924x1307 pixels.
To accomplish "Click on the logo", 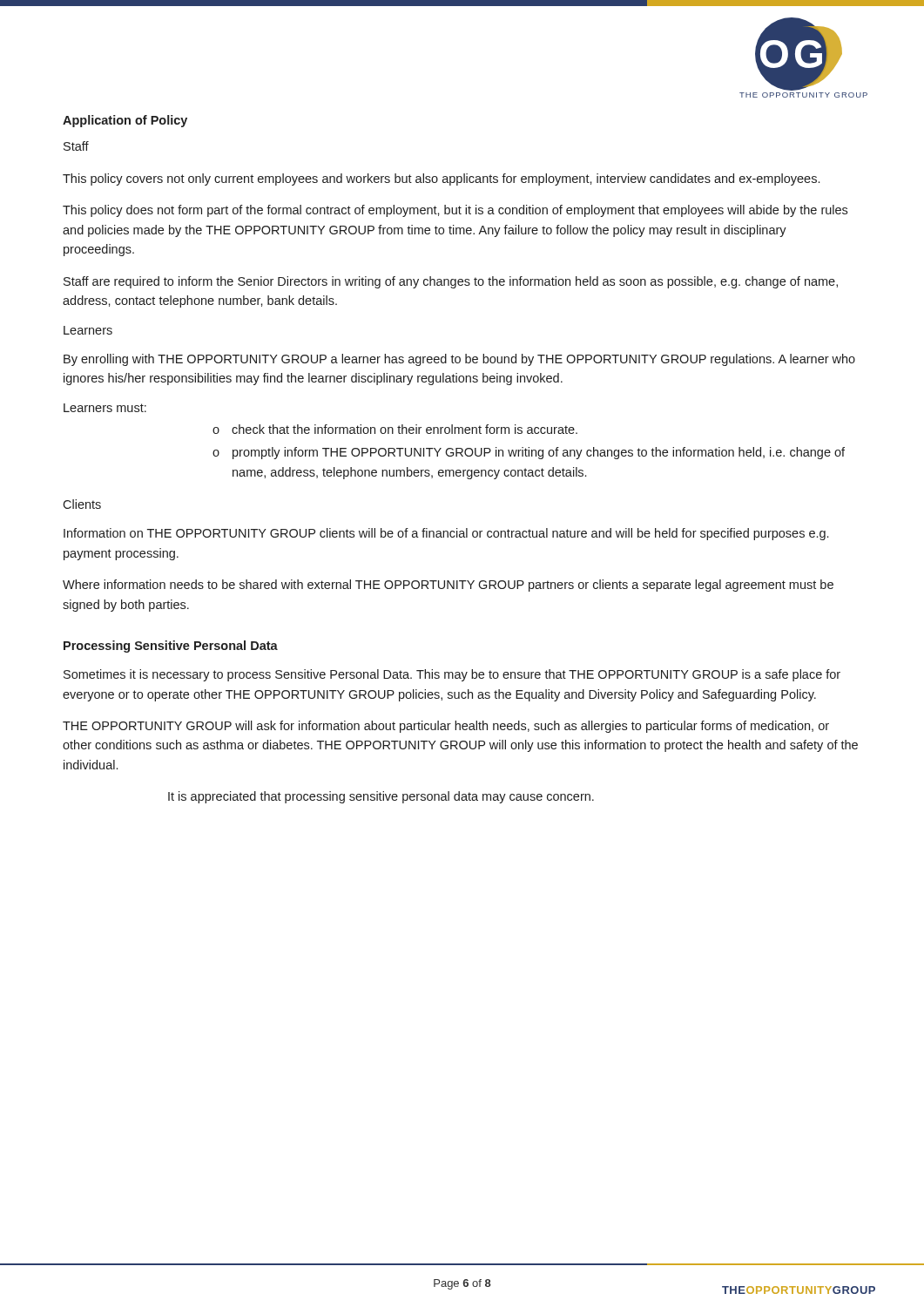I will point(806,62).
